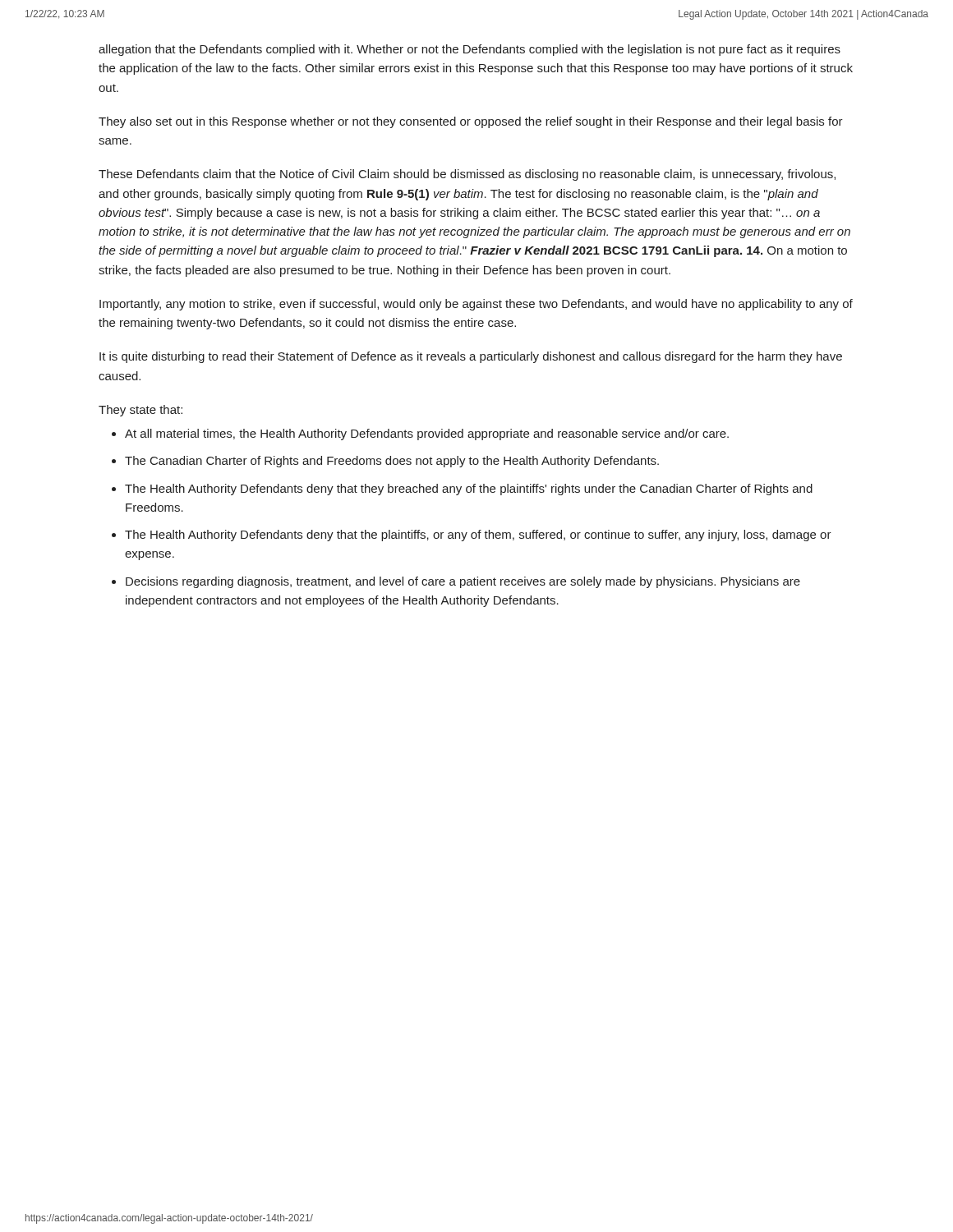Locate the text block with the text "These Defendants claim that the"
The width and height of the screenshot is (953, 1232).
475,222
